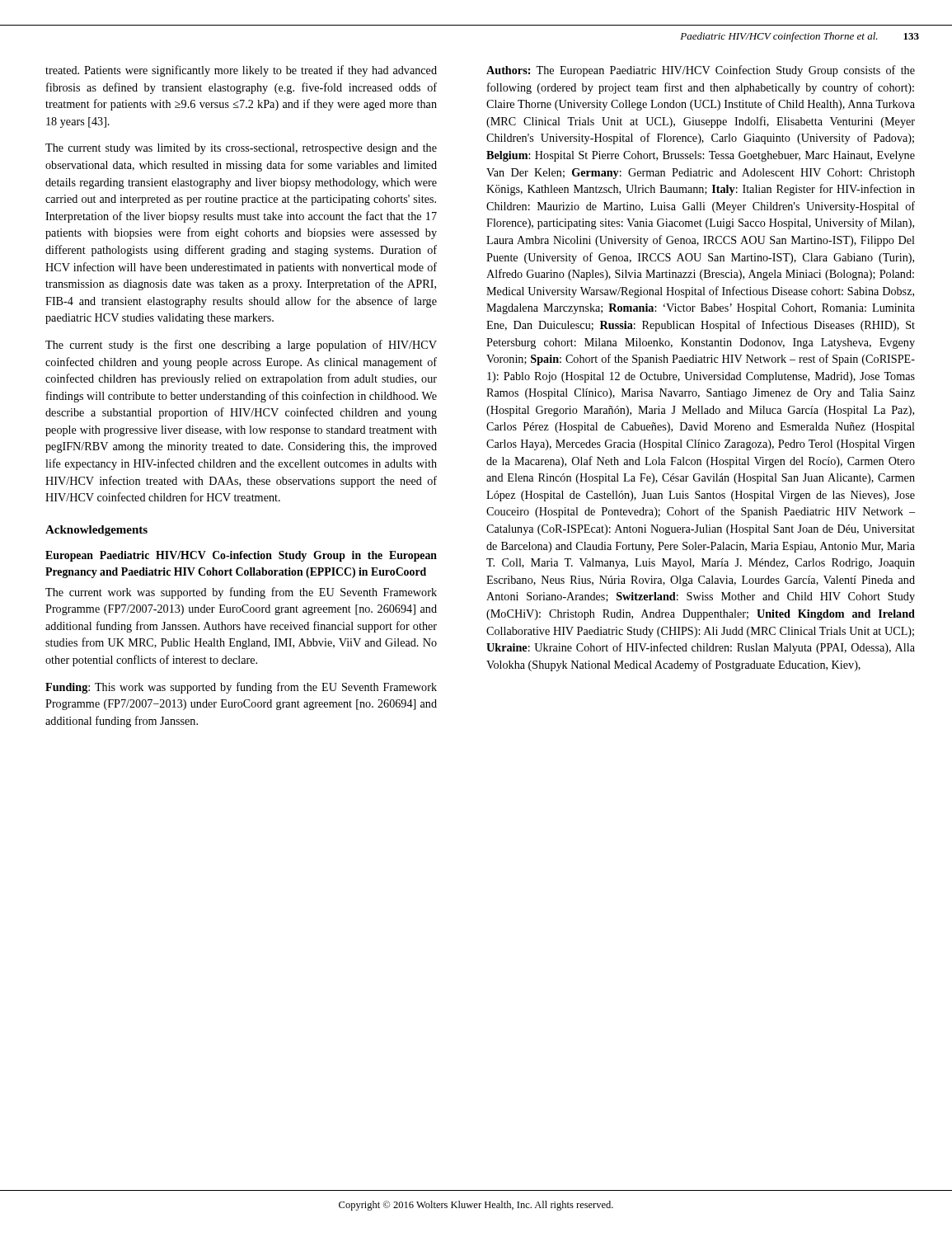The image size is (952, 1237).
Task: Select the text block that reads "The current study was limited"
Action: tap(241, 233)
